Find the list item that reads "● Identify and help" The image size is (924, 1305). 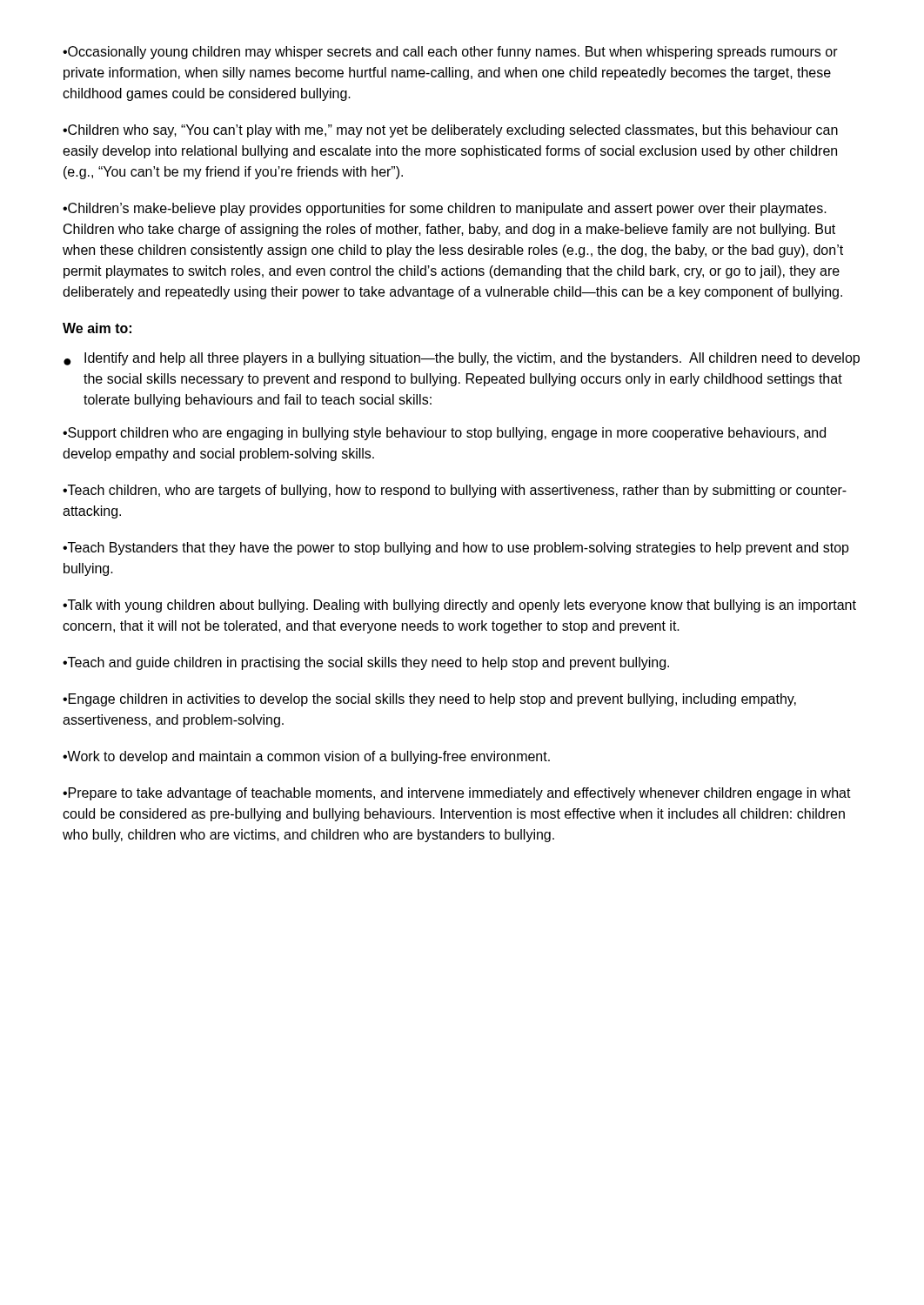pos(462,379)
